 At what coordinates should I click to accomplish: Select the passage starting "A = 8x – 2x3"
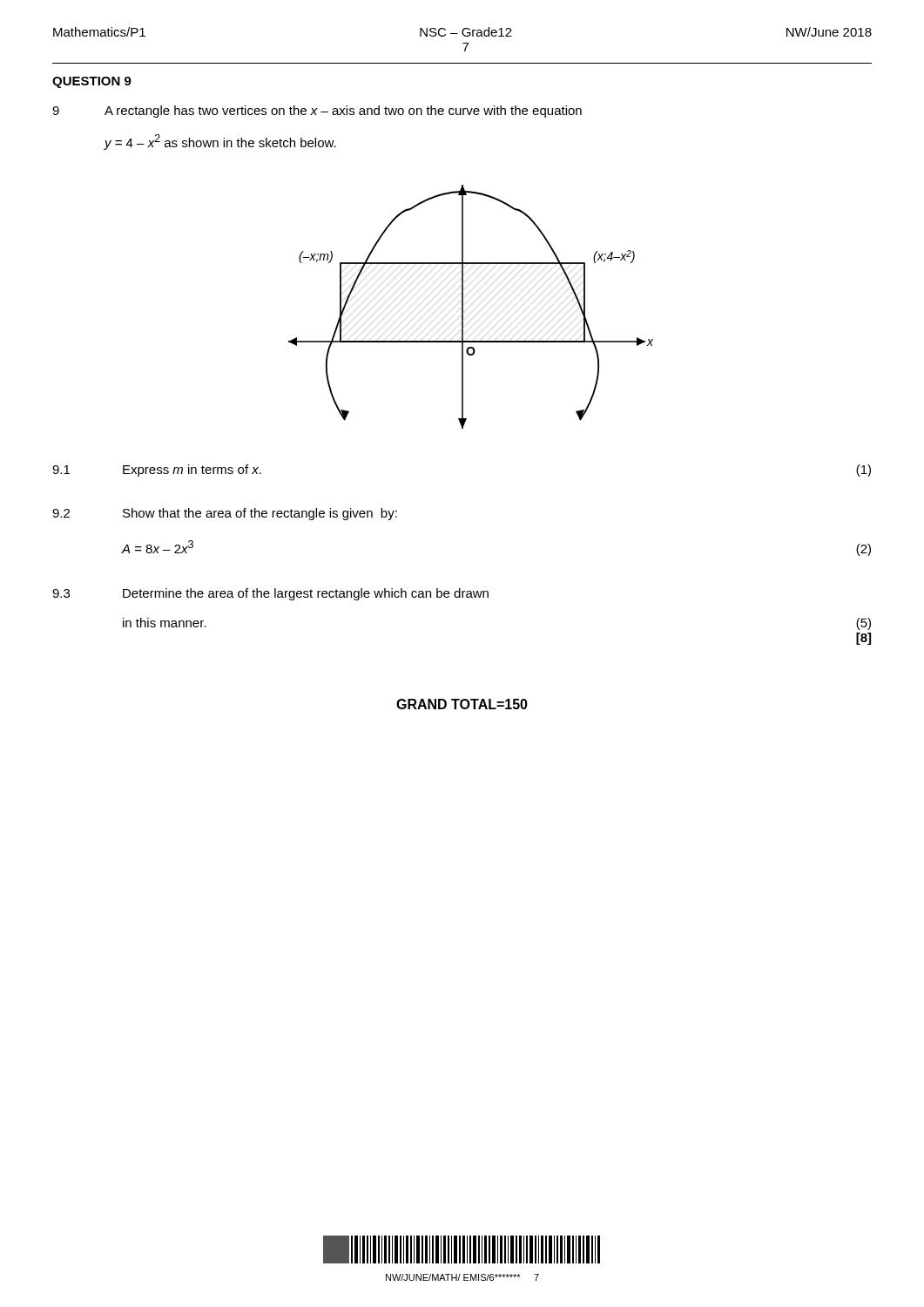[x=152, y=547]
